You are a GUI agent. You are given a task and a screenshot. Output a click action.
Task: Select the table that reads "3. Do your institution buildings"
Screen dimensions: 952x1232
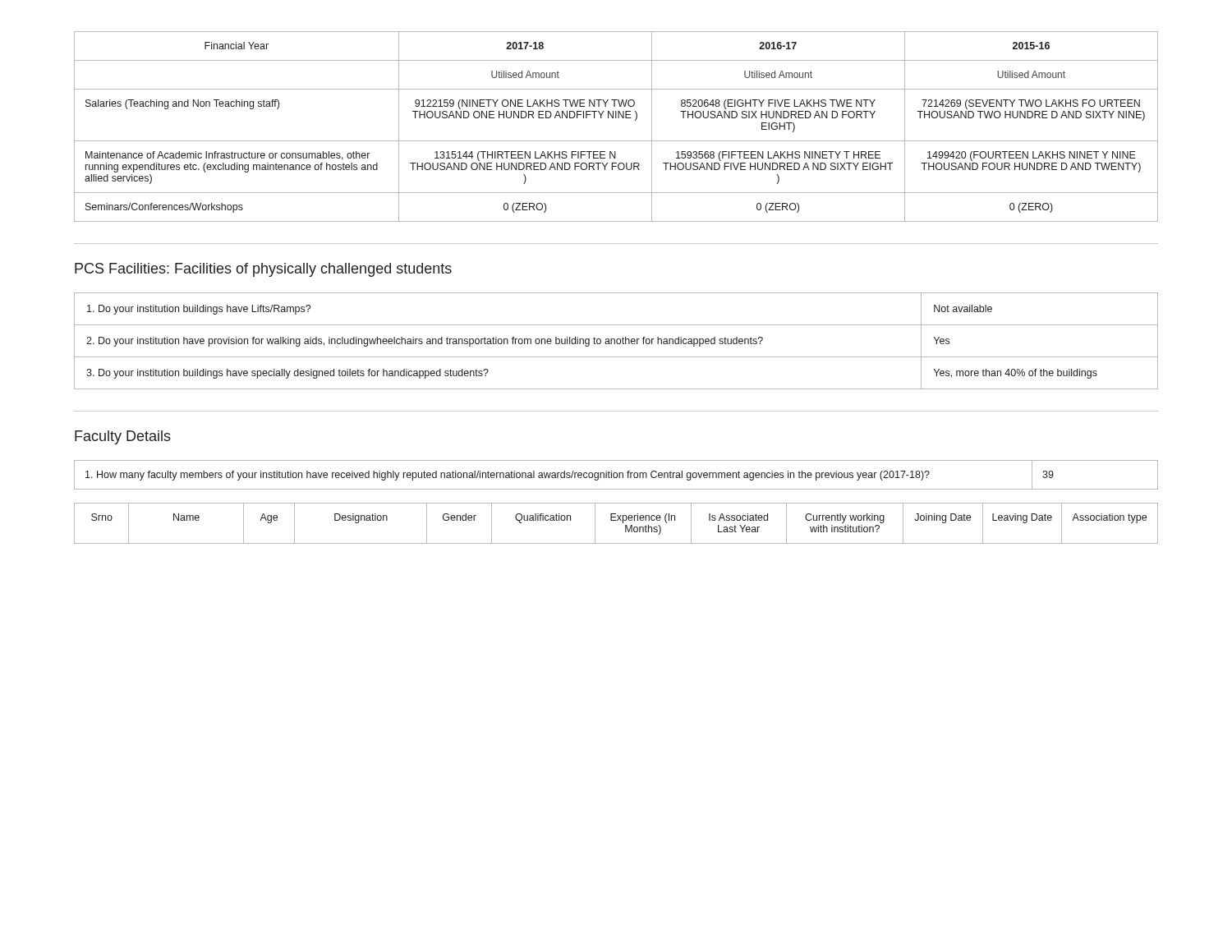(616, 341)
